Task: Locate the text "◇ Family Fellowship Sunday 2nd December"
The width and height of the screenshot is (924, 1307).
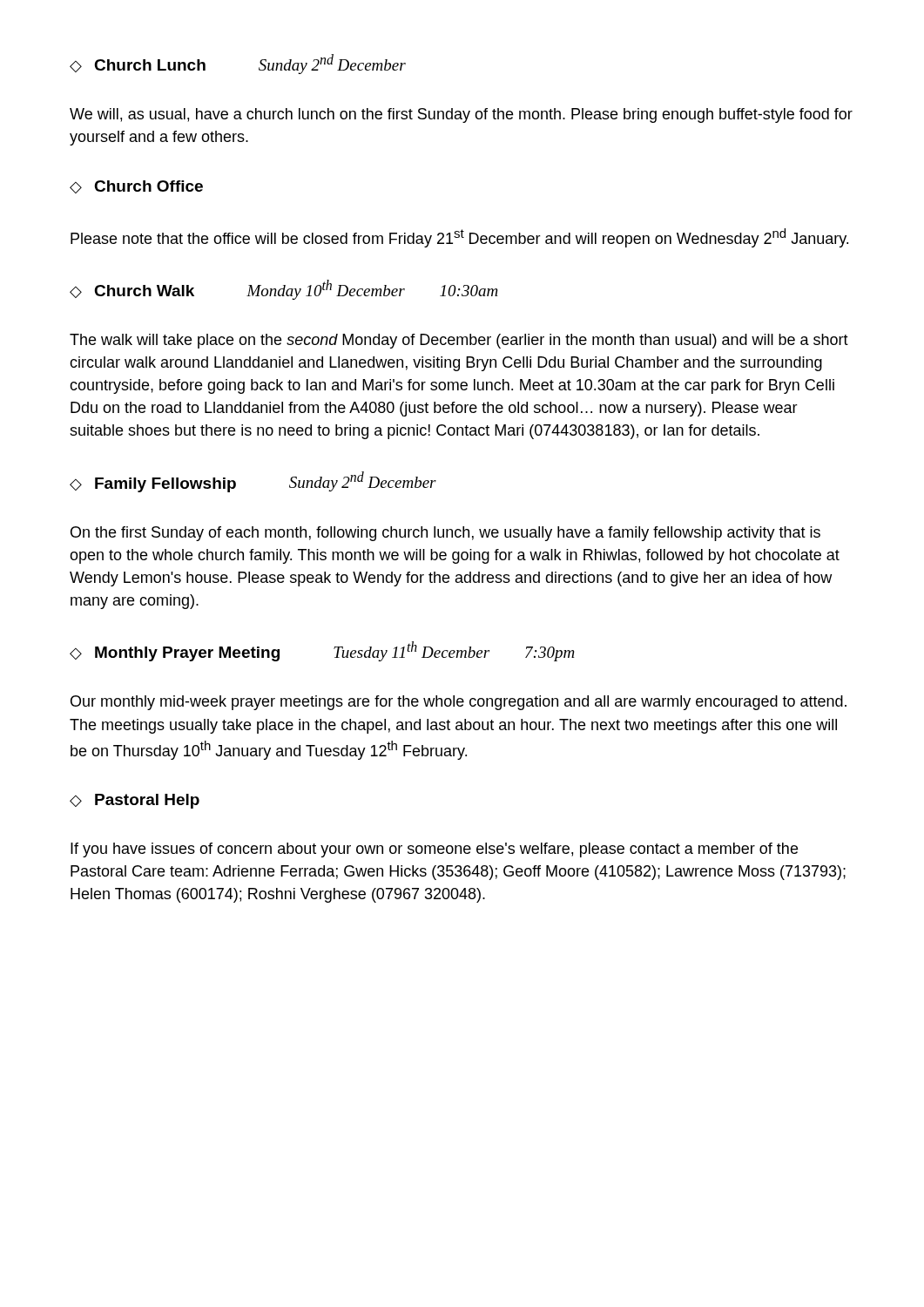Action: coord(161,483)
